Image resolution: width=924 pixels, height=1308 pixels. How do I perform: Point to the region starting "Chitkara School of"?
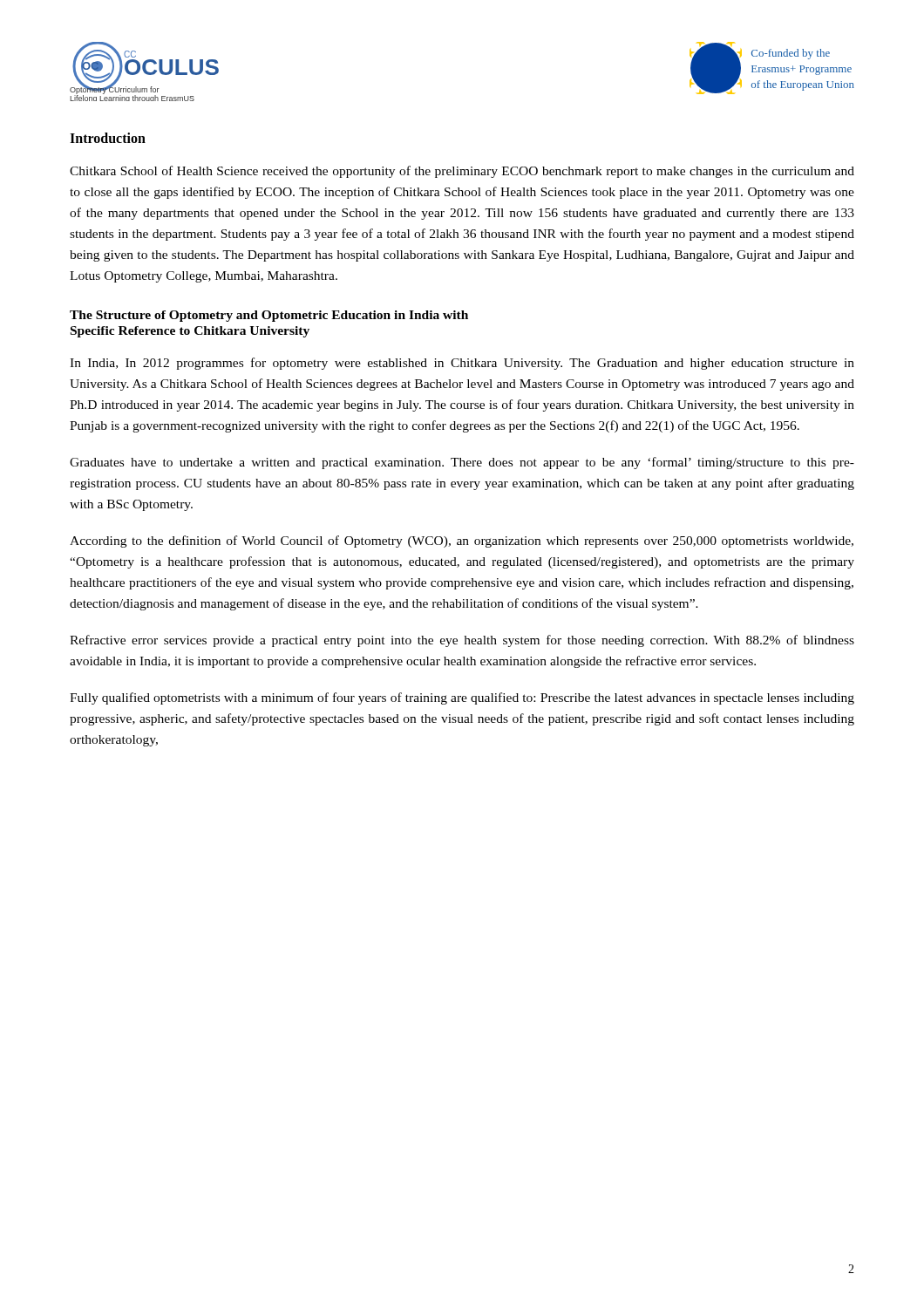(462, 223)
